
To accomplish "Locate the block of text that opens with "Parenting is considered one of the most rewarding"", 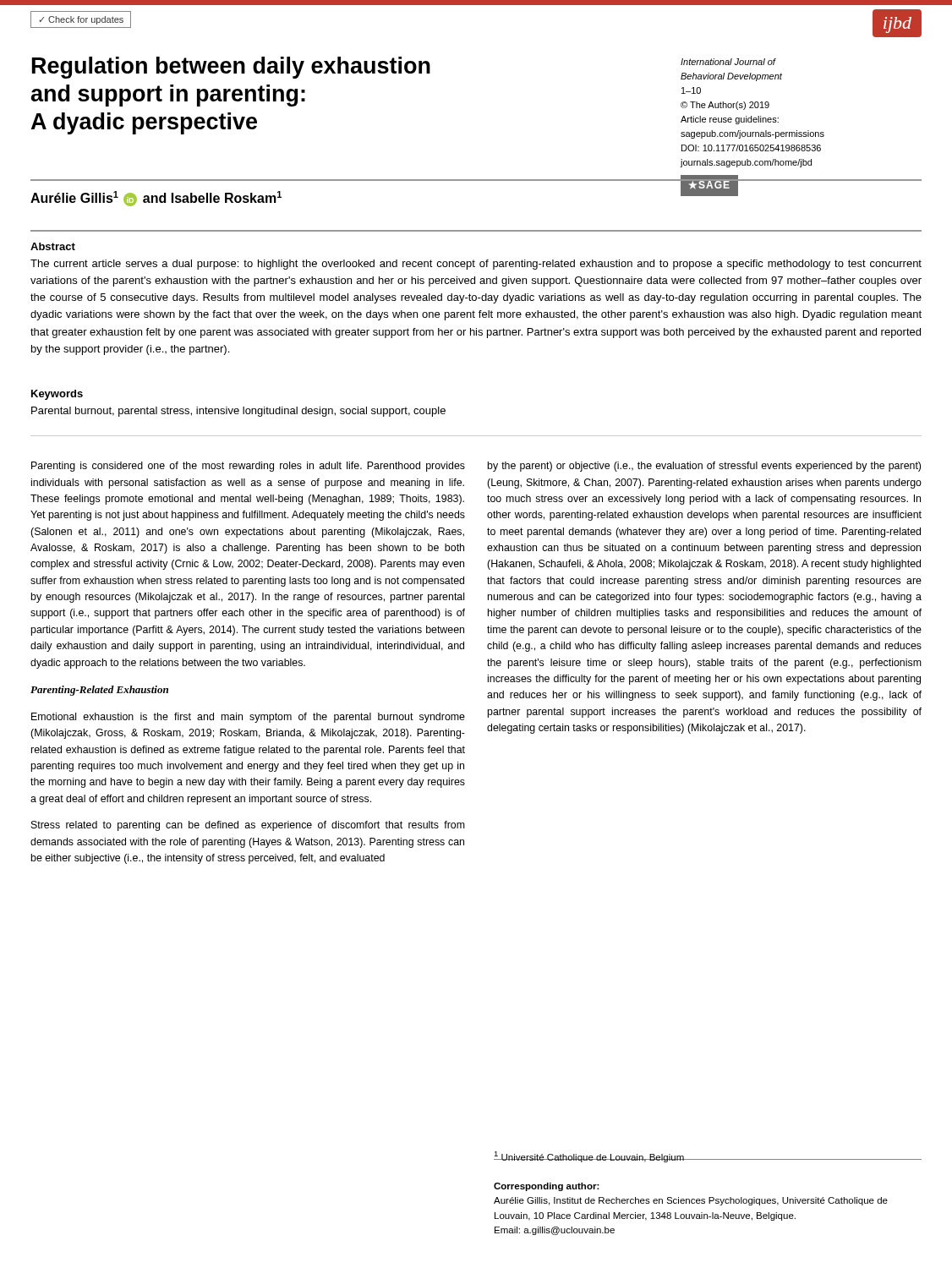I will (x=248, y=663).
